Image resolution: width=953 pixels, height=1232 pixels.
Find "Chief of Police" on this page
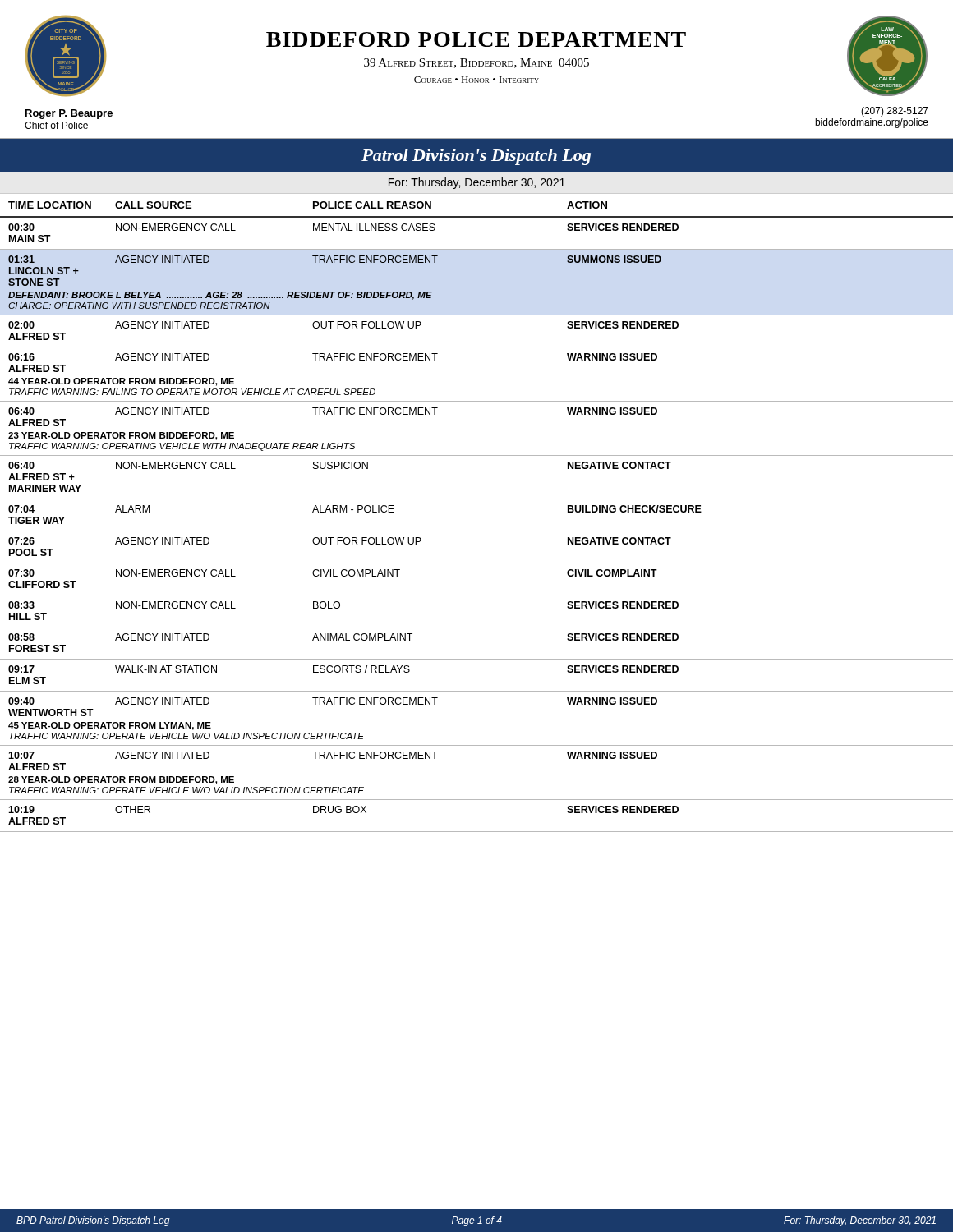tap(56, 126)
